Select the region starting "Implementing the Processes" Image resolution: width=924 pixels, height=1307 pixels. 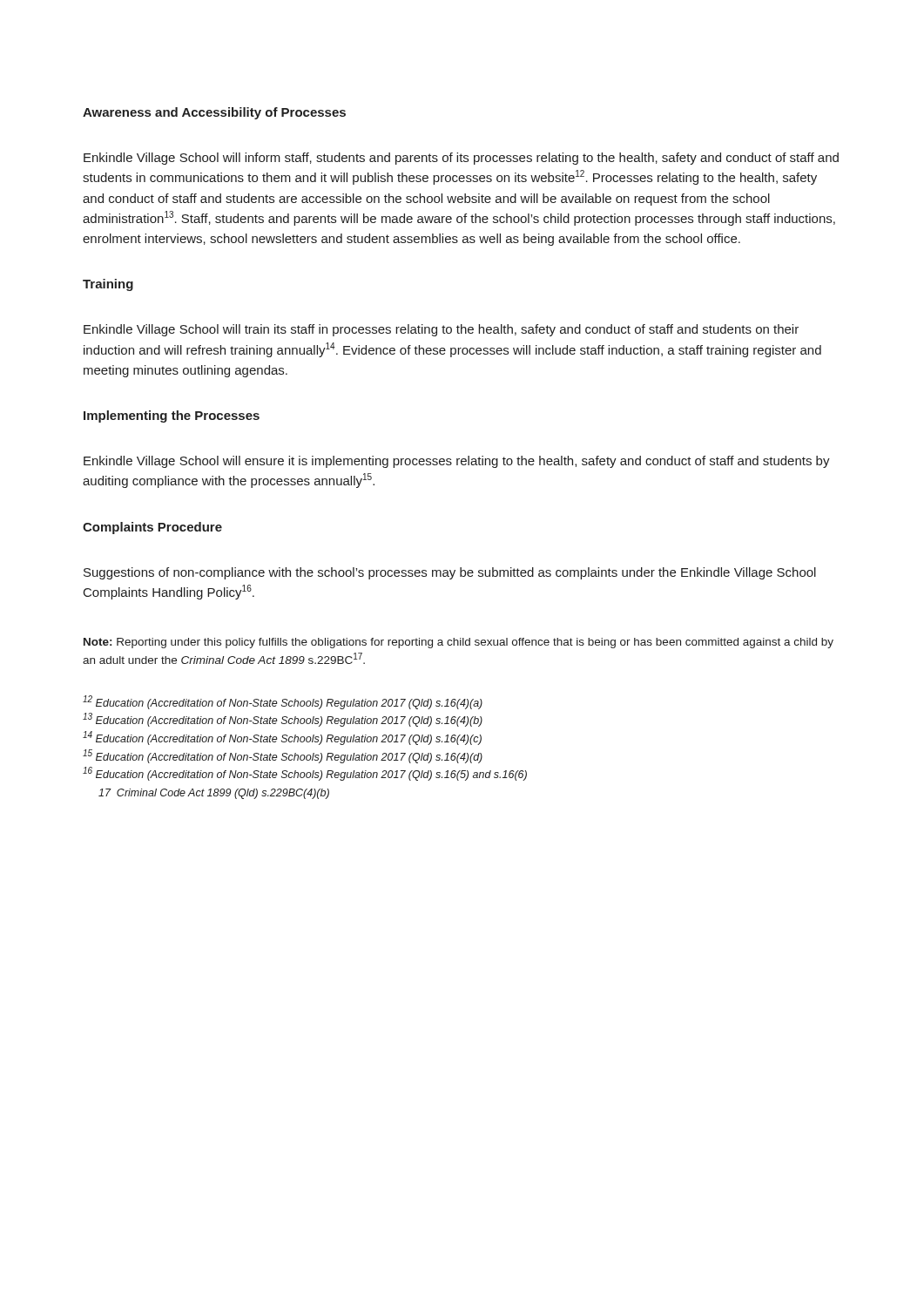pyautogui.click(x=172, y=416)
